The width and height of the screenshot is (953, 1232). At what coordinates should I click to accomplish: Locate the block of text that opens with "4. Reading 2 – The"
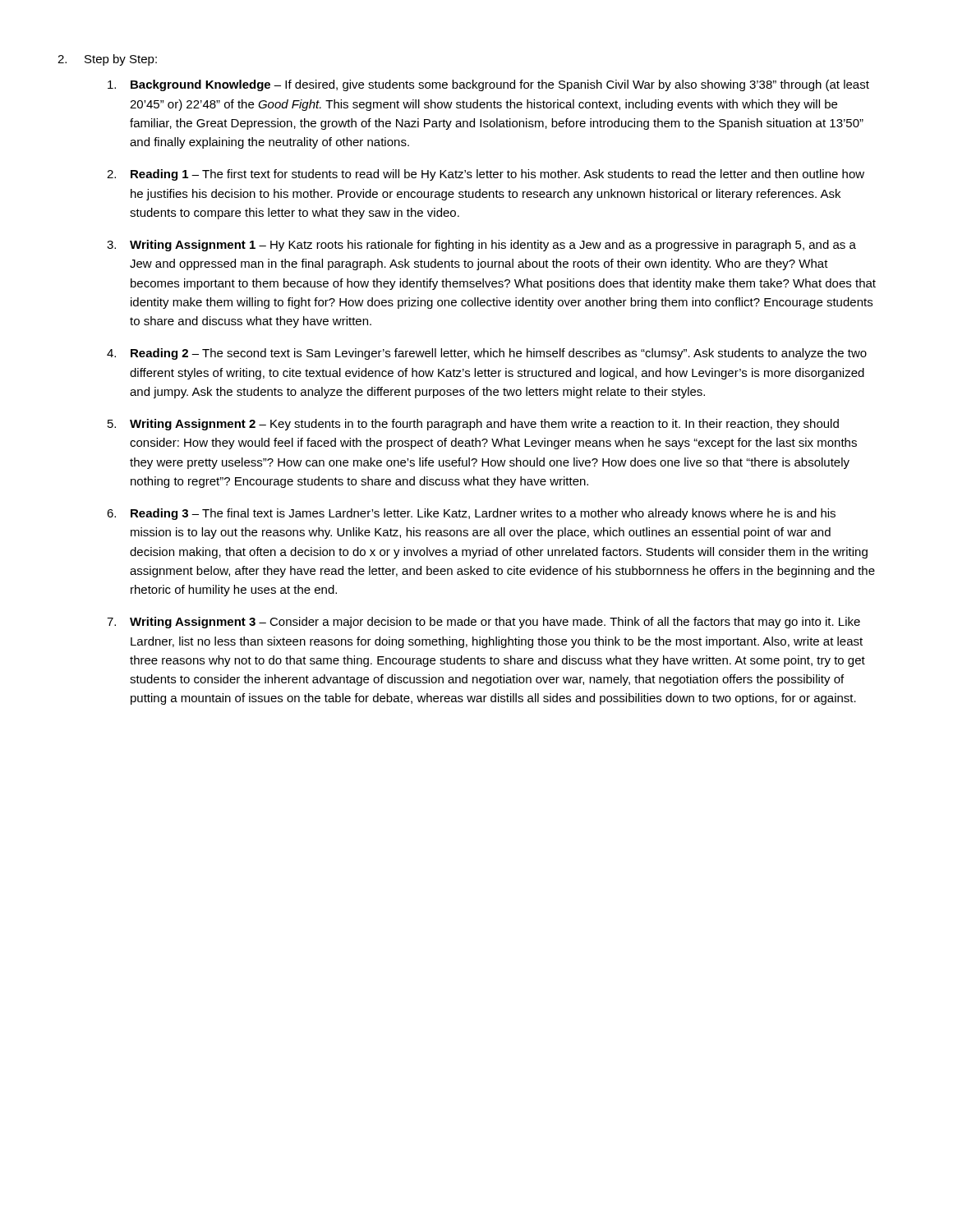click(493, 372)
